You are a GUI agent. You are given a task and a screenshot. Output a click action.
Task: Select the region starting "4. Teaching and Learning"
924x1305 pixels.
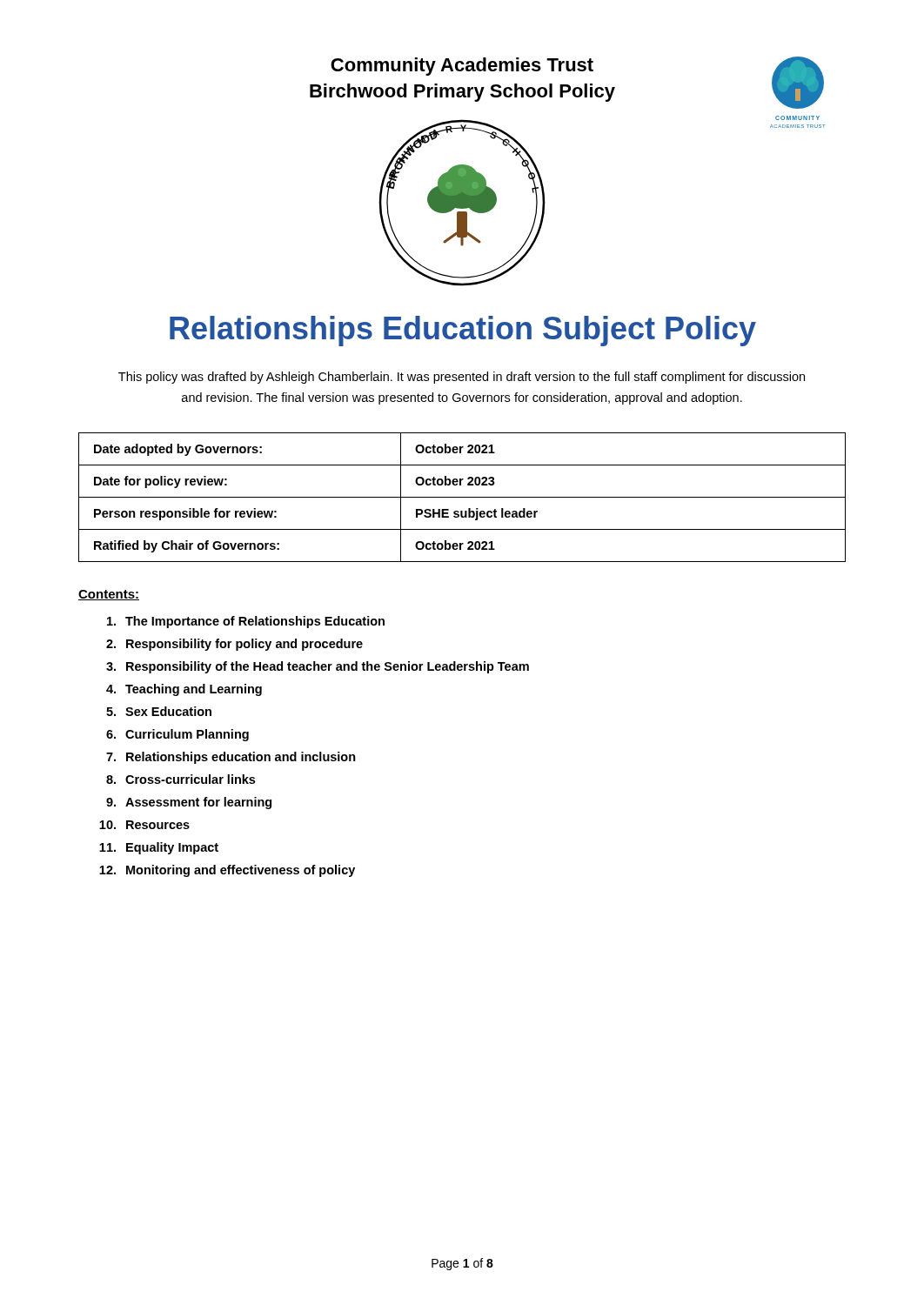(x=170, y=689)
